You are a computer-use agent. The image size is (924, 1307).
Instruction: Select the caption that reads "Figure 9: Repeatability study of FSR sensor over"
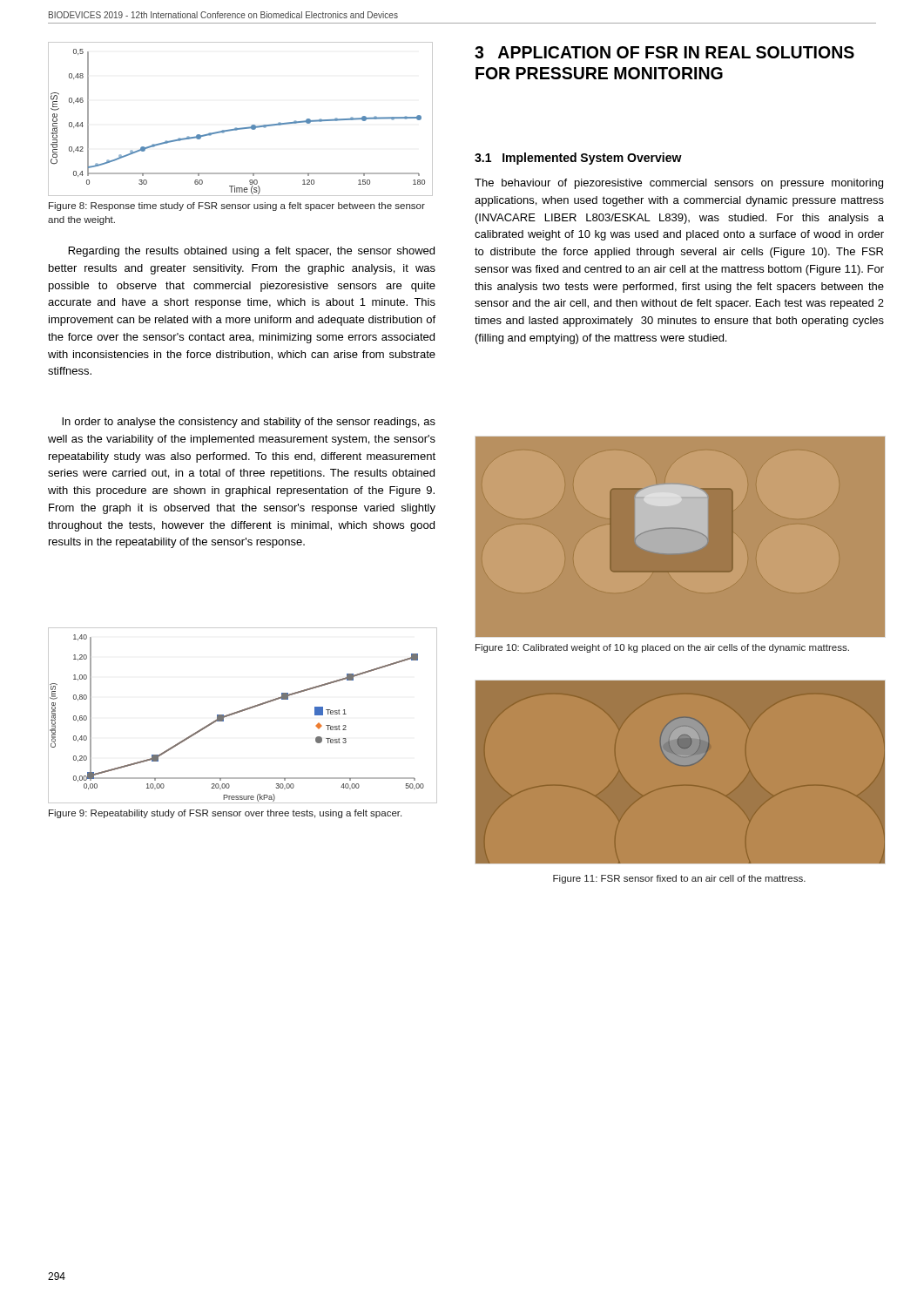225,813
